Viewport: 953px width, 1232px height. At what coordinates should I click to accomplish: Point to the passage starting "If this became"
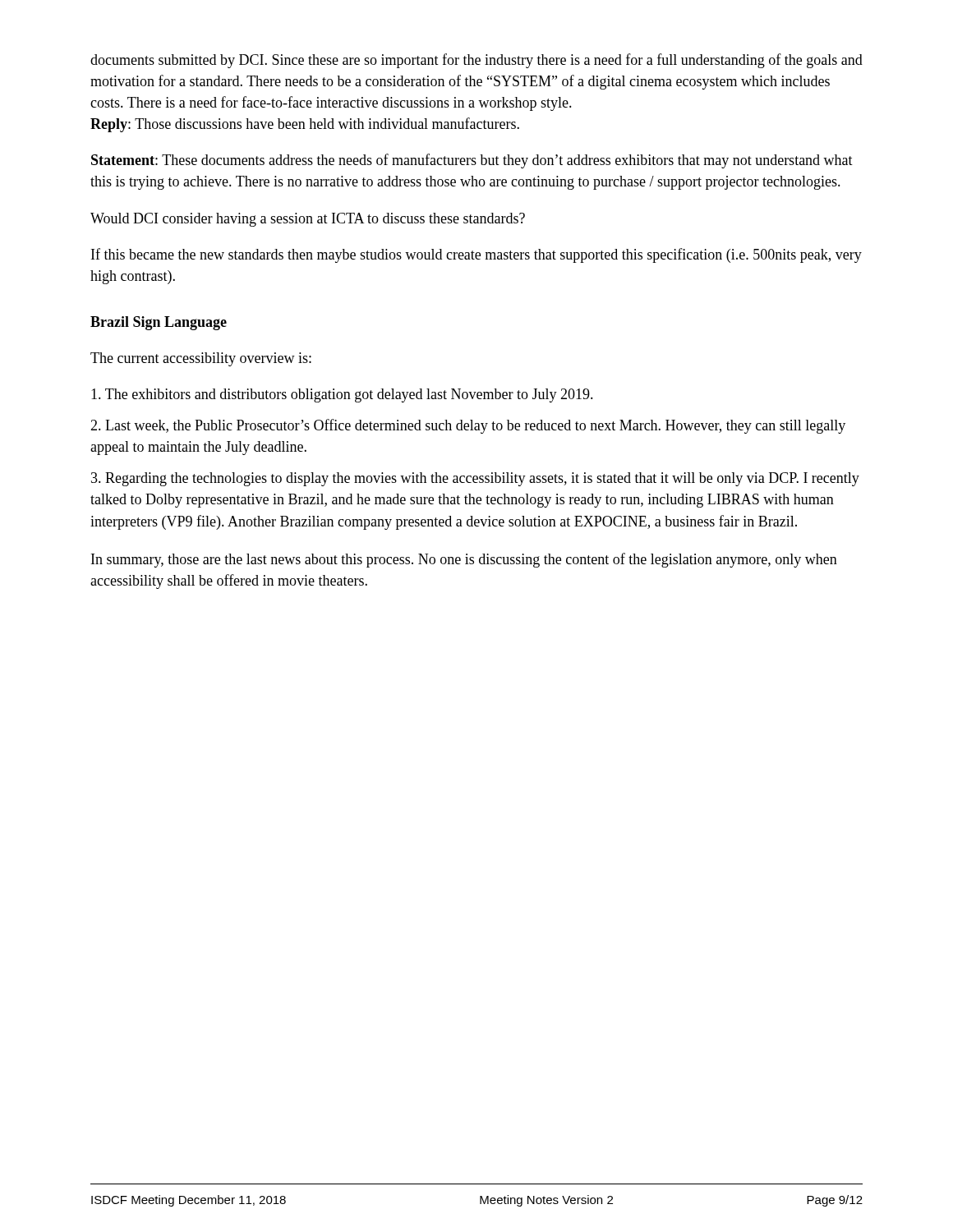pos(476,265)
